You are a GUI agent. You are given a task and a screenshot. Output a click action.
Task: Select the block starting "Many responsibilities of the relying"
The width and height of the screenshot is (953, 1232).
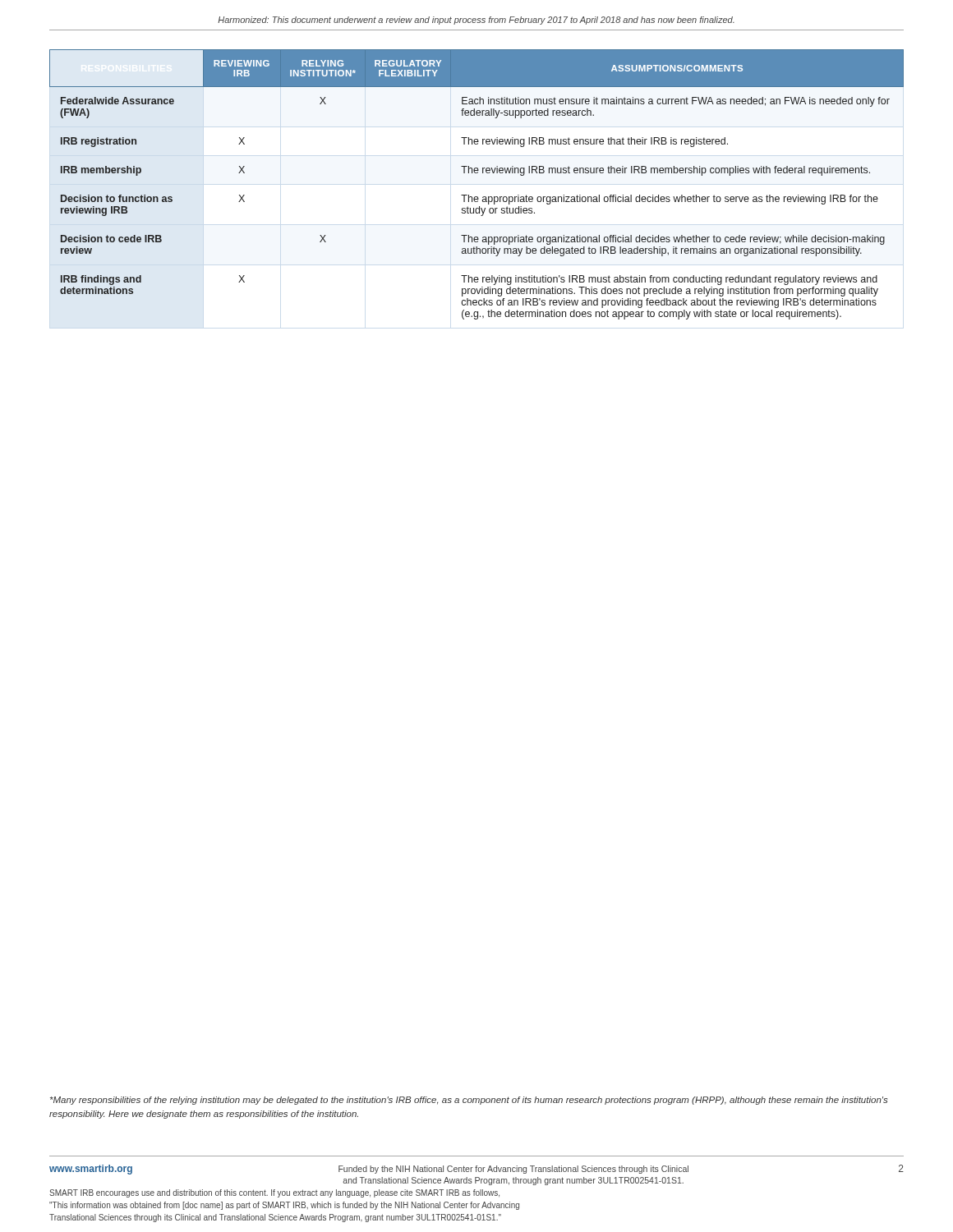469,1106
